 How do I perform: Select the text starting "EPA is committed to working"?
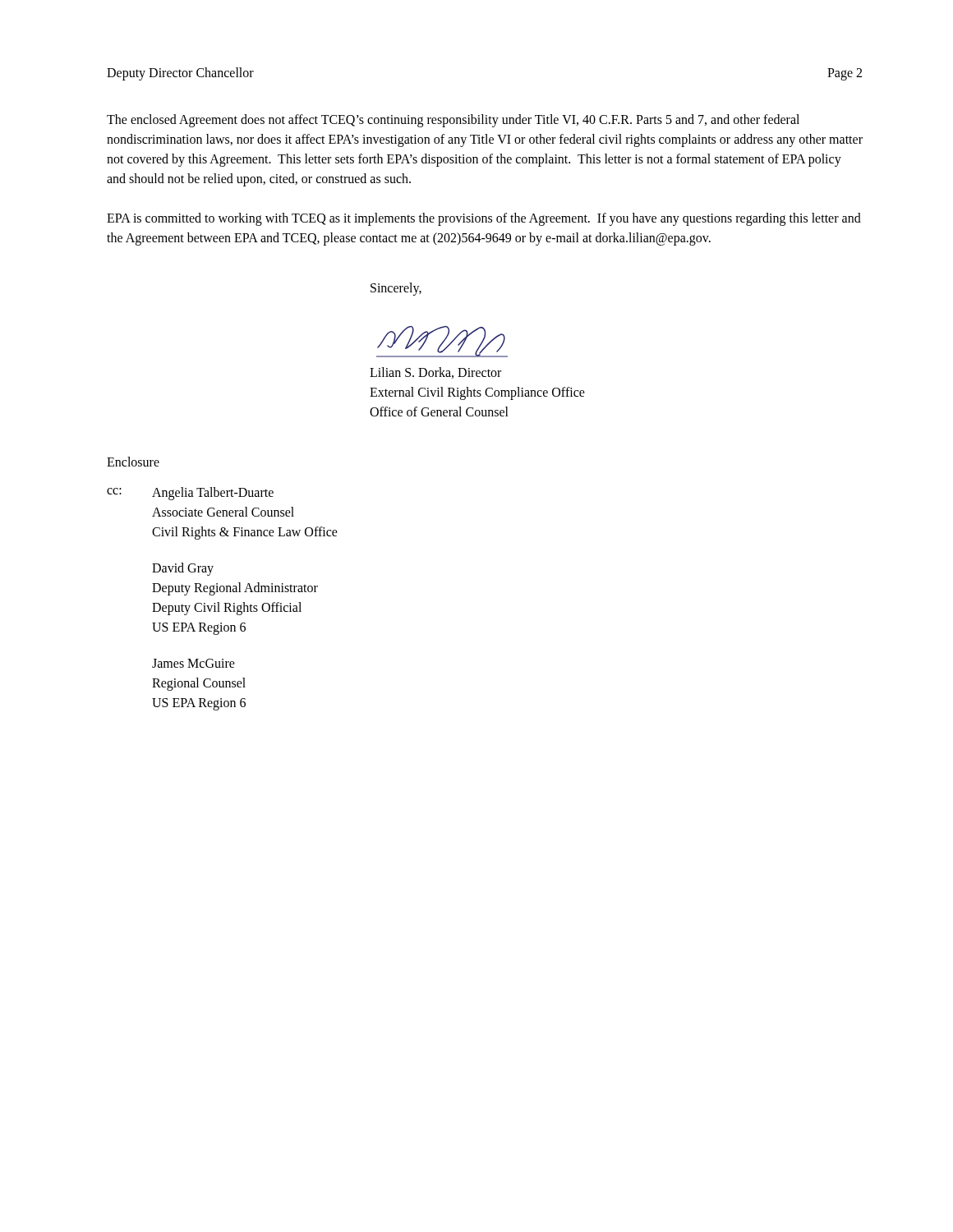[484, 228]
